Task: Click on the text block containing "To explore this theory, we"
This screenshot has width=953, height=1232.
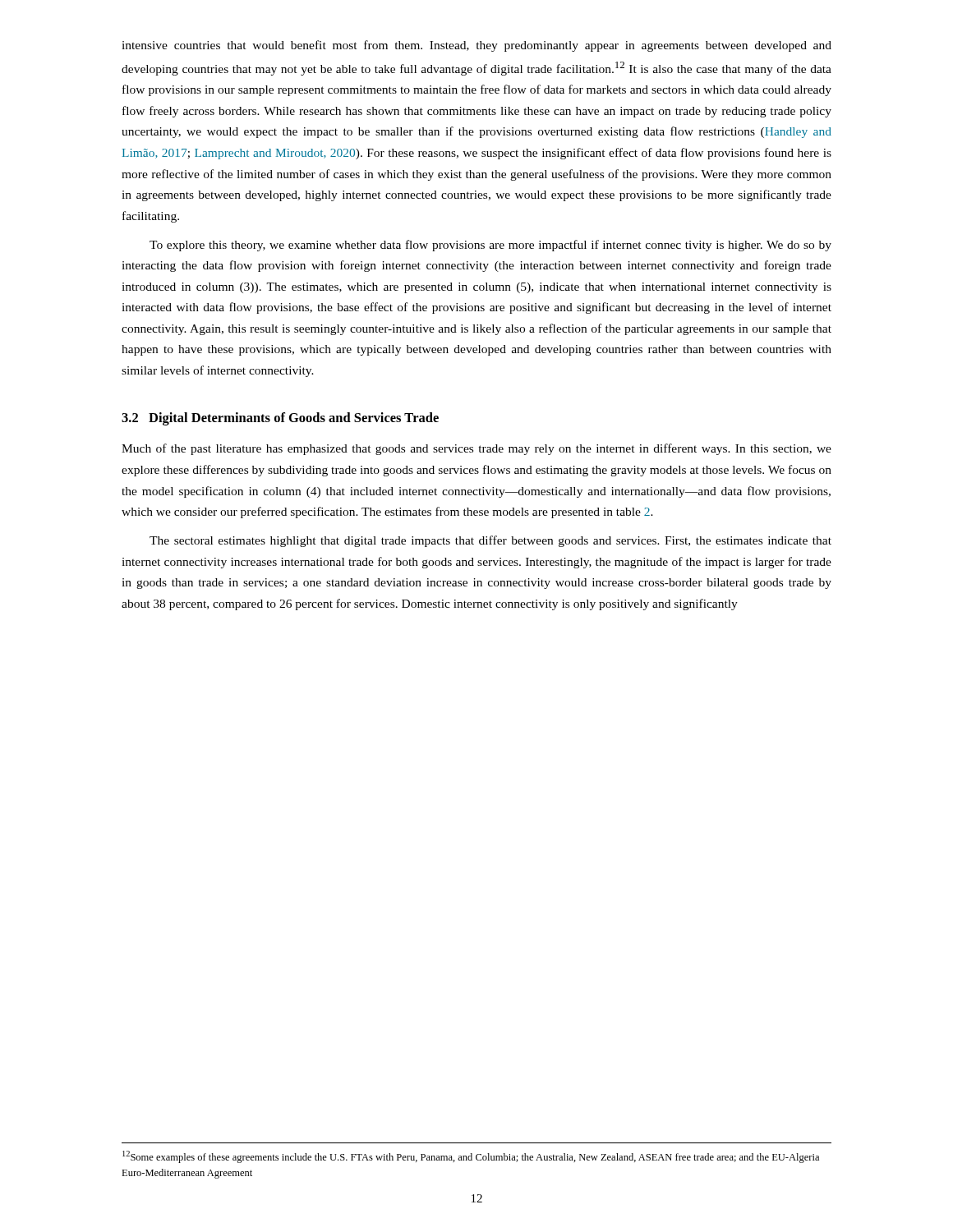Action: [x=476, y=307]
